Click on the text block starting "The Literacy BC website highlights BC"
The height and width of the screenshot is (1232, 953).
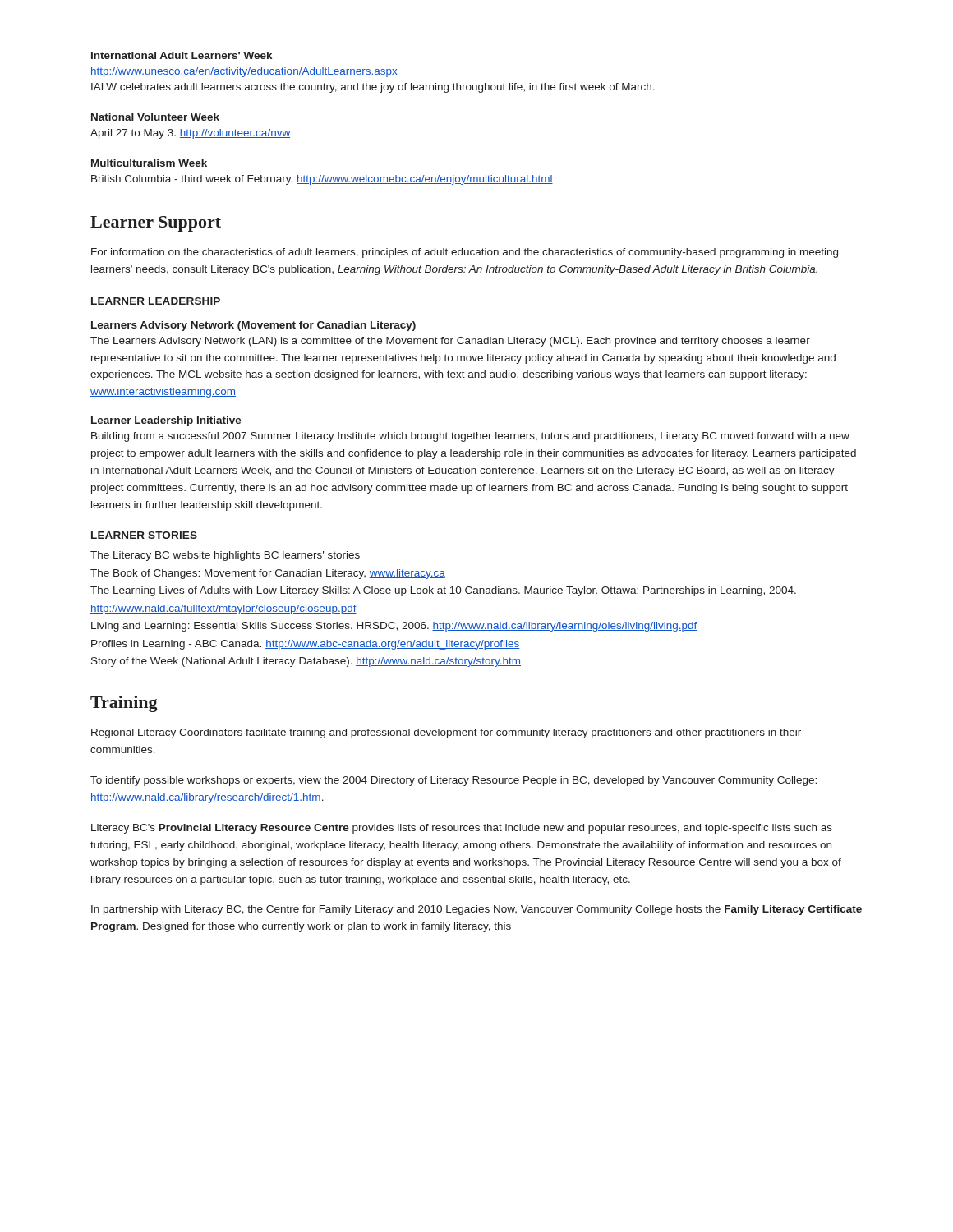[x=225, y=555]
